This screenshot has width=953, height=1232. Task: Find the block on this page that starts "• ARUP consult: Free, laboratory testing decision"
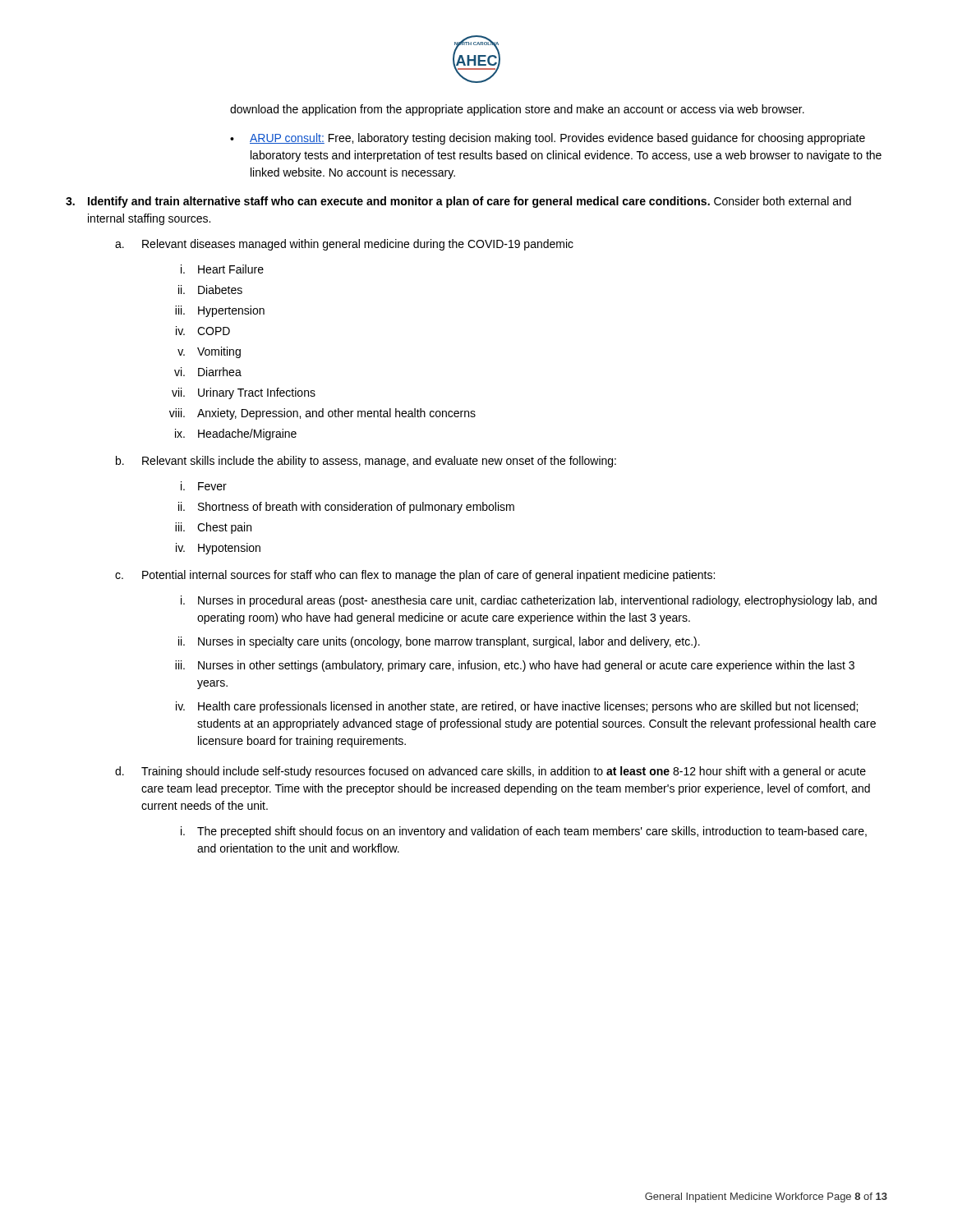click(559, 156)
